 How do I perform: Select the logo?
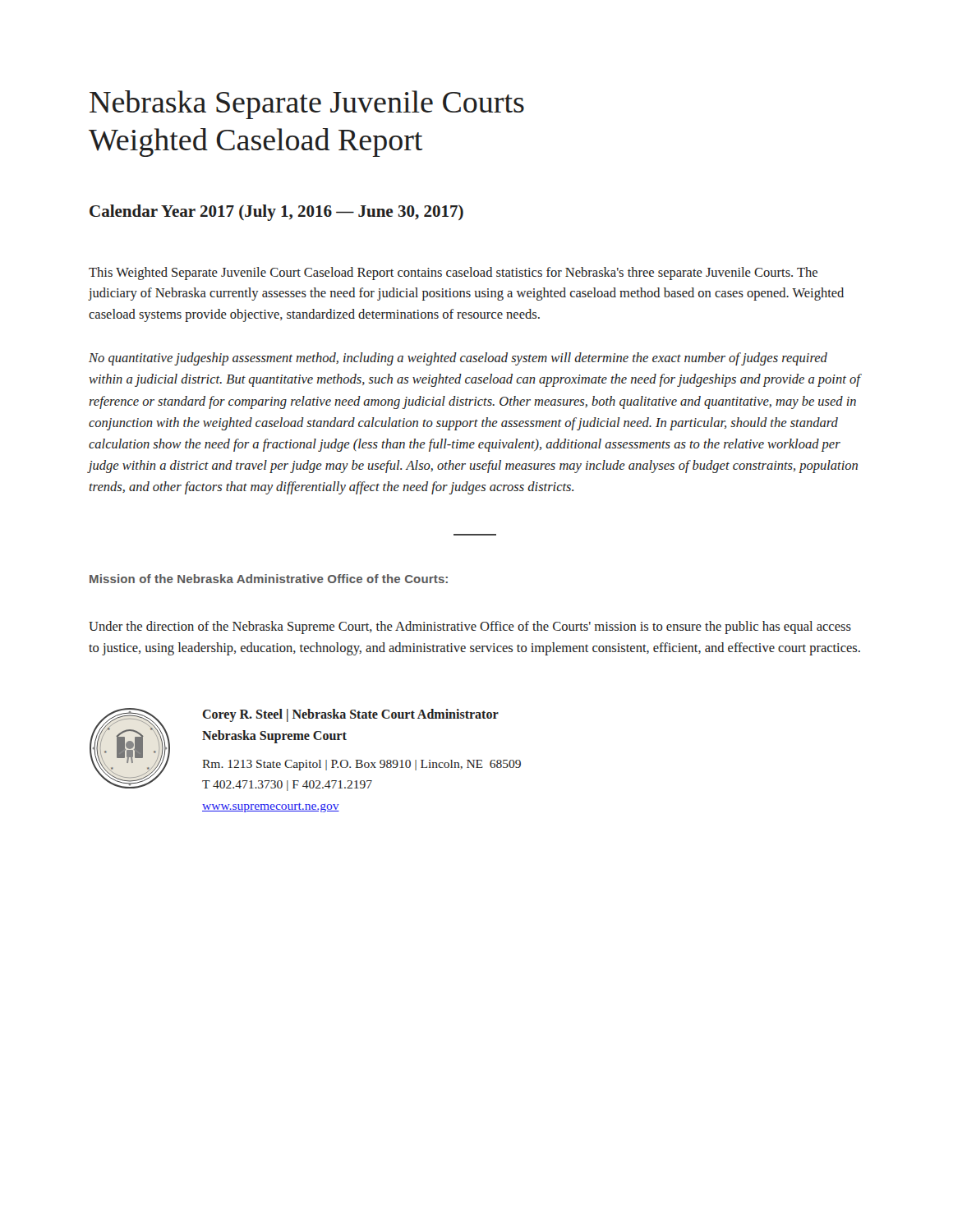134,750
